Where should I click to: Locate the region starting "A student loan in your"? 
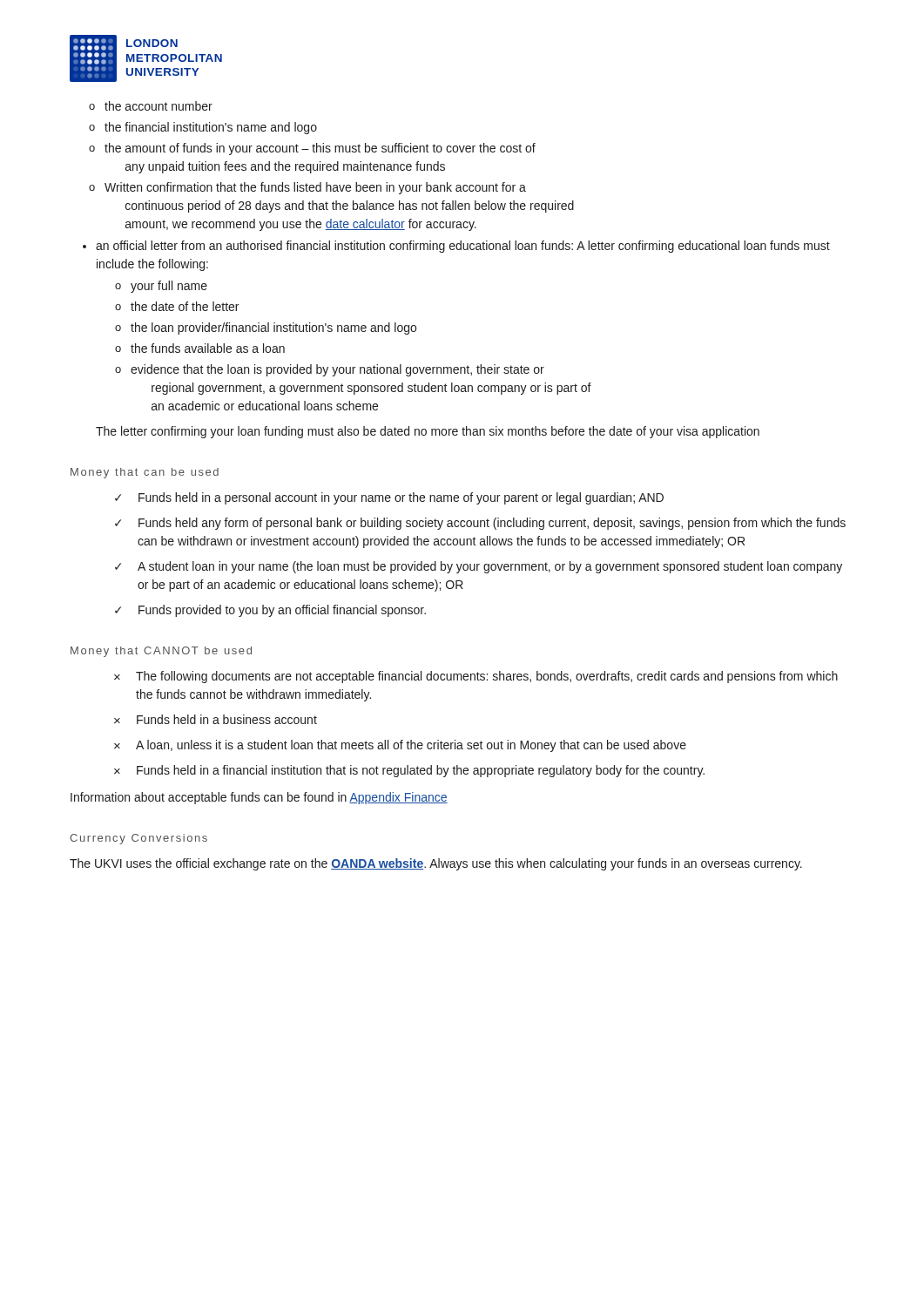[x=490, y=576]
